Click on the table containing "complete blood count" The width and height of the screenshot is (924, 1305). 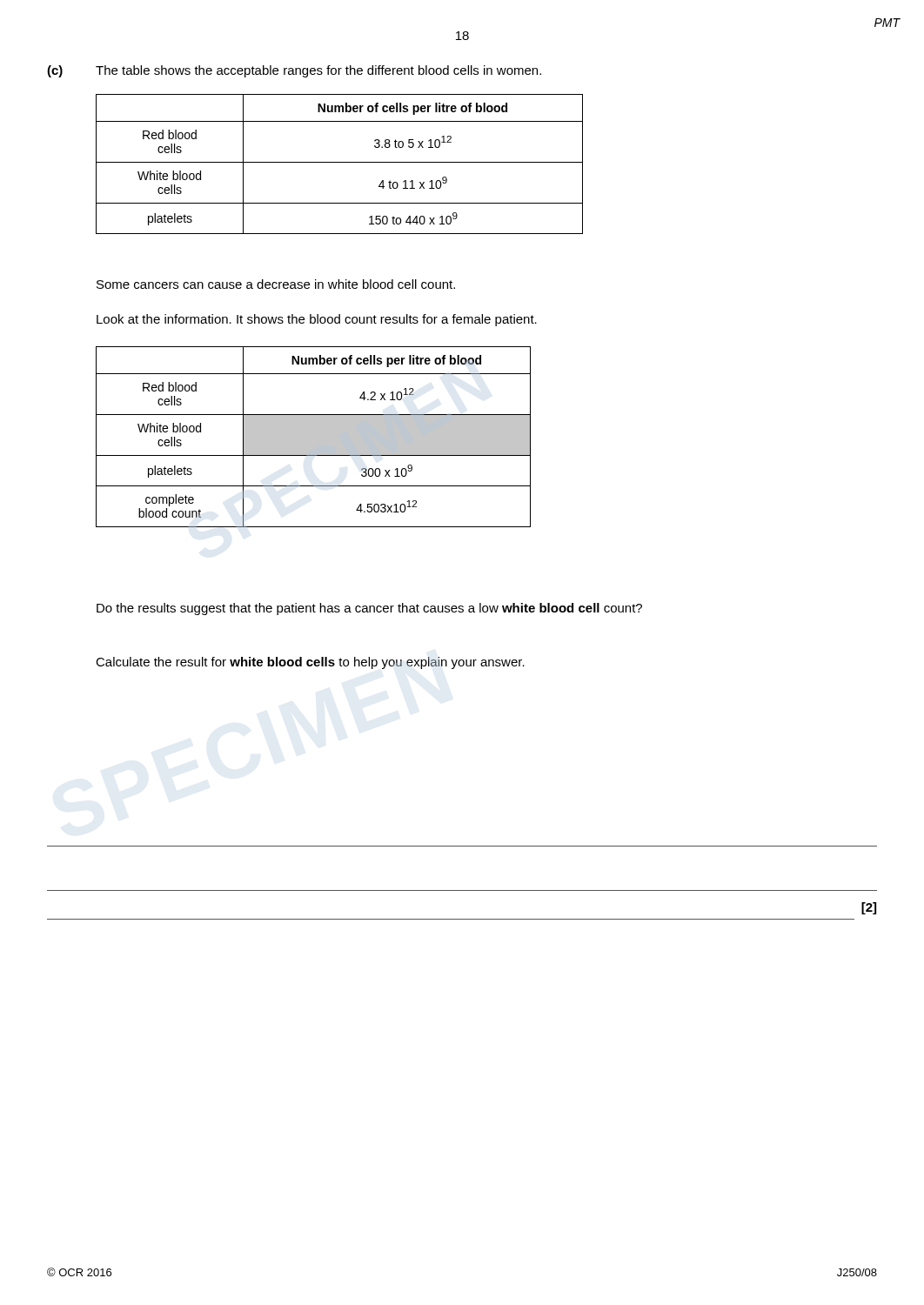[313, 437]
